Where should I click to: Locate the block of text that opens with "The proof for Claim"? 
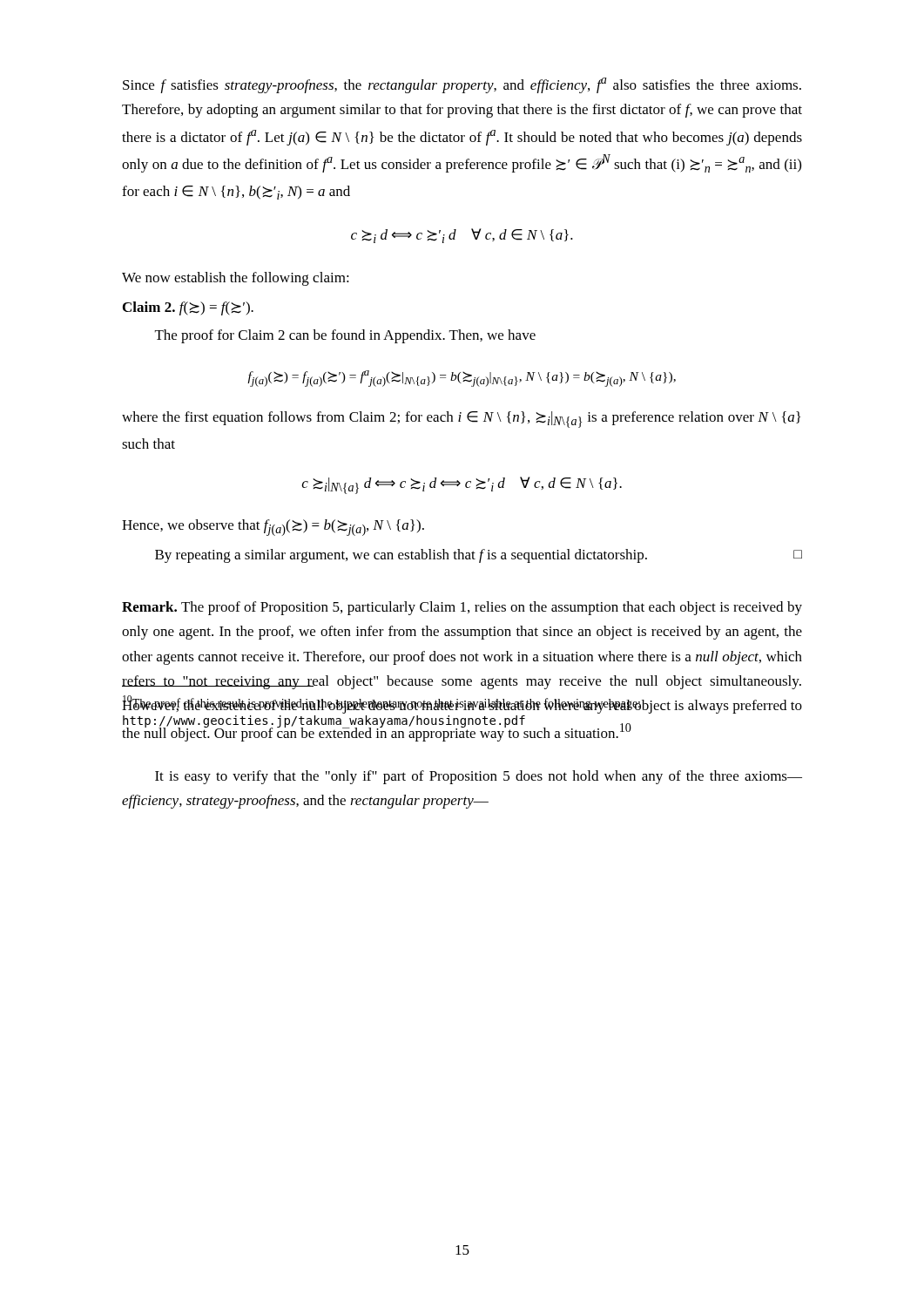tap(345, 335)
